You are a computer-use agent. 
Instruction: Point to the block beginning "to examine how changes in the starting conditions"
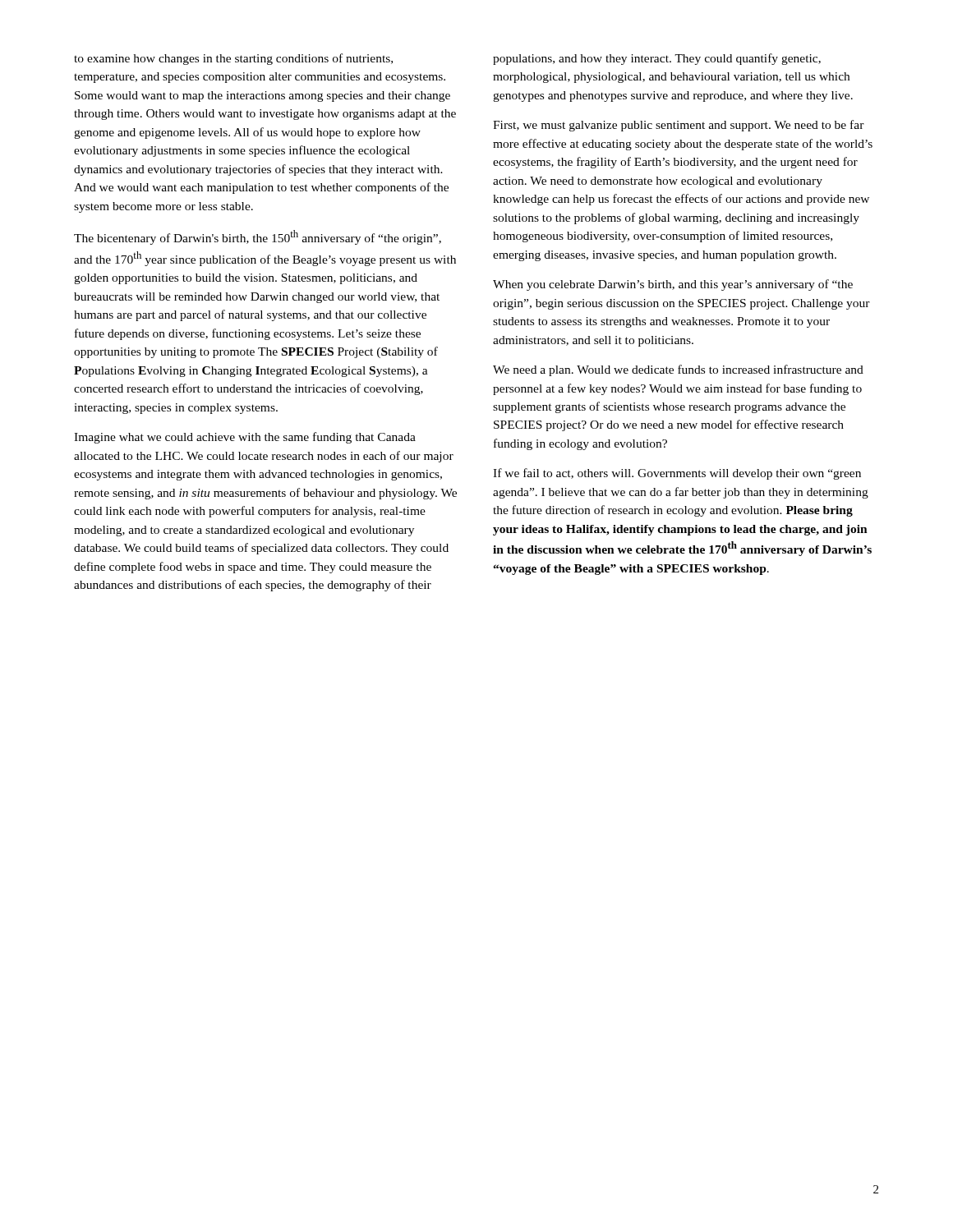[x=267, y=132]
